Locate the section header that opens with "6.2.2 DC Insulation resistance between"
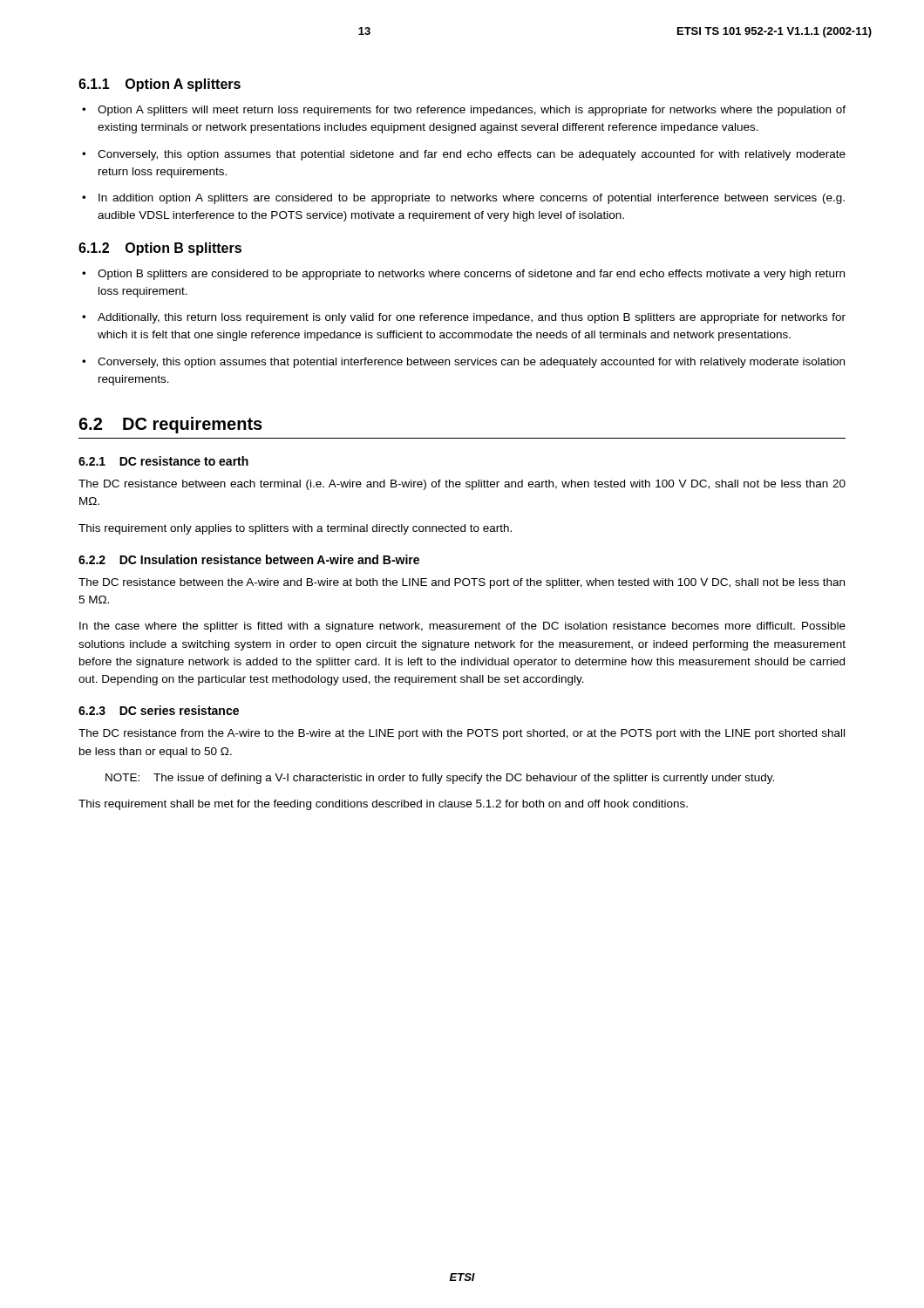Viewport: 924px width, 1308px height. pos(249,560)
